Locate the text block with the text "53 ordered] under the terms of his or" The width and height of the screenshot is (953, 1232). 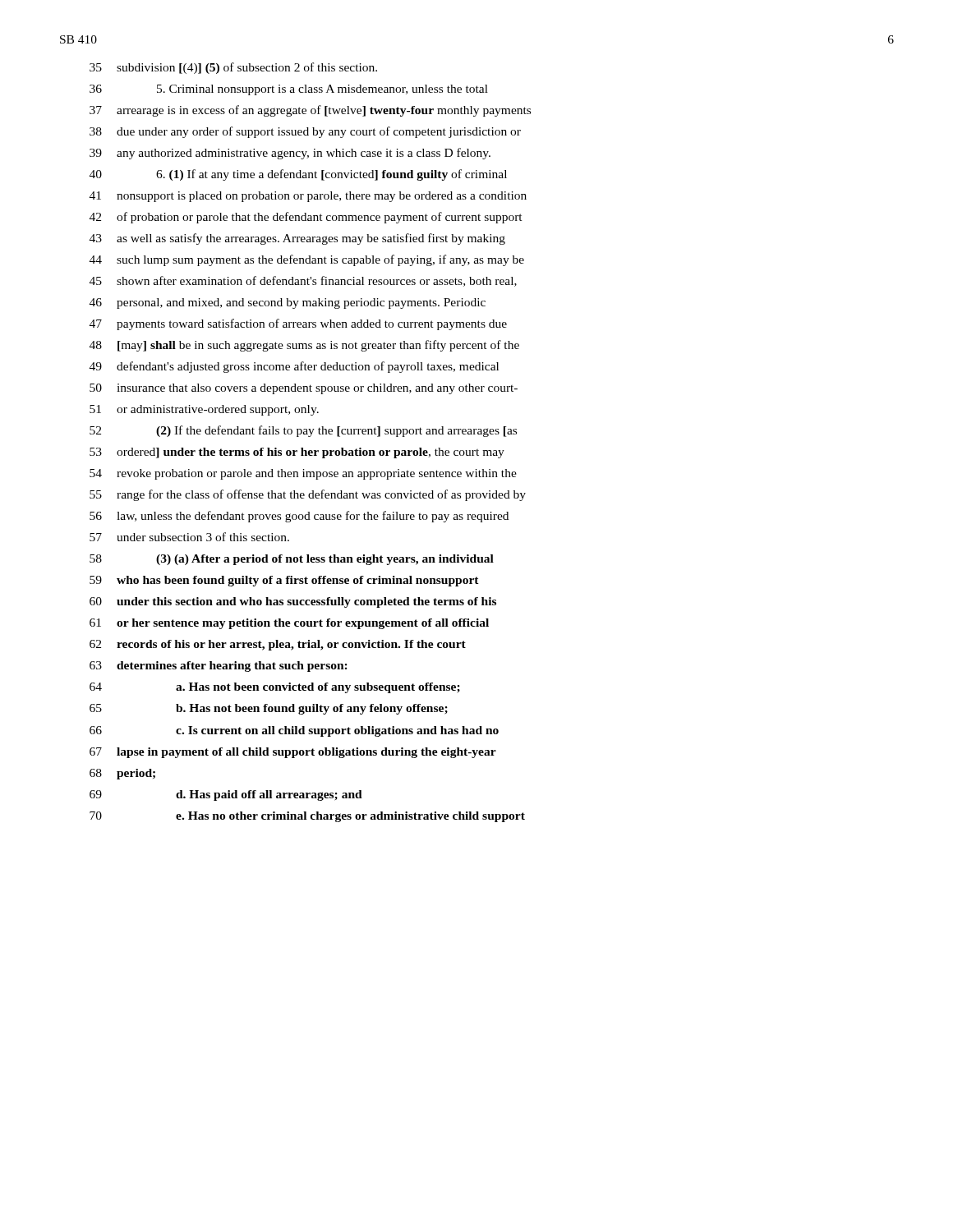tap(476, 452)
